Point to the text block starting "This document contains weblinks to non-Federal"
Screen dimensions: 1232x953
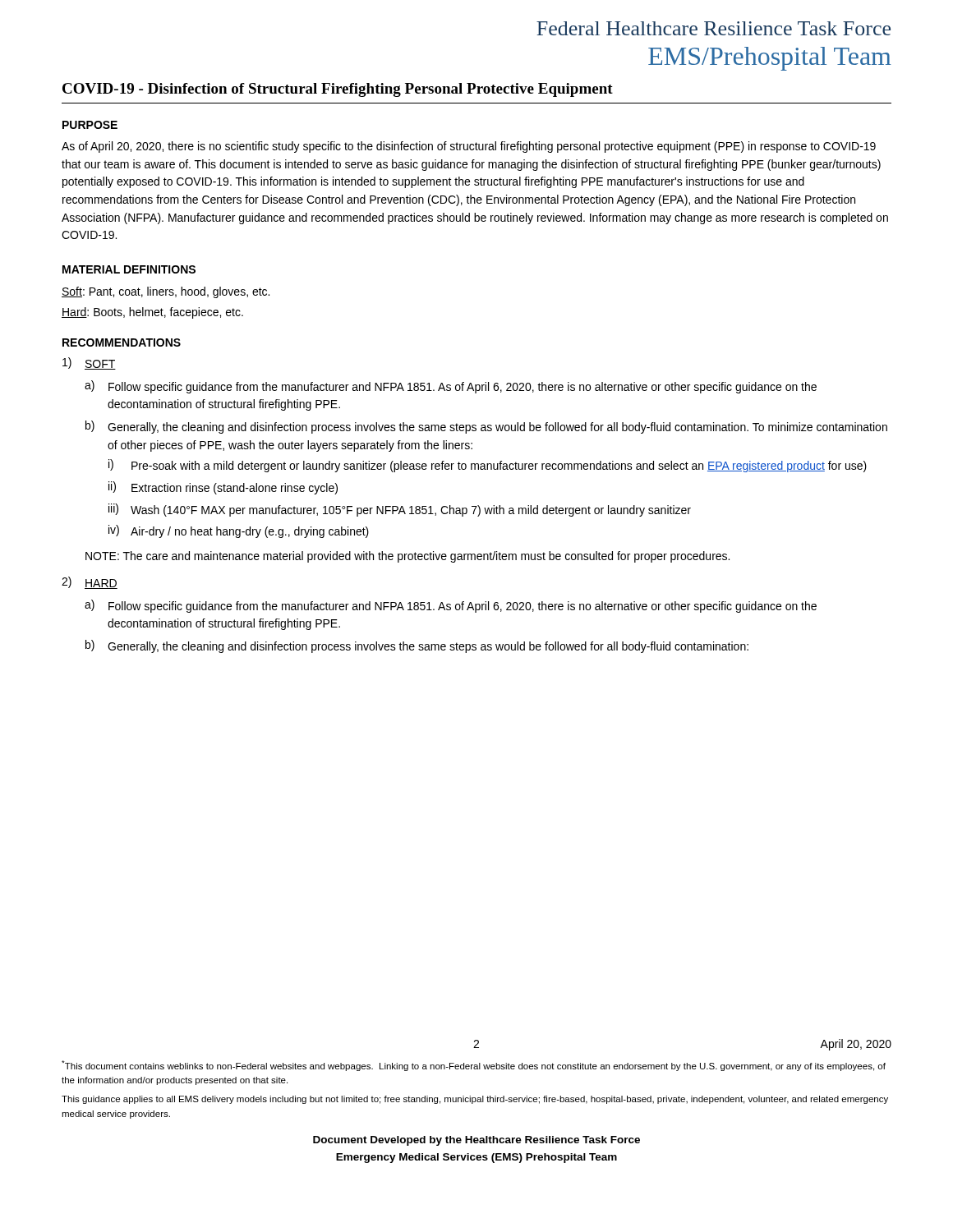click(x=474, y=1071)
